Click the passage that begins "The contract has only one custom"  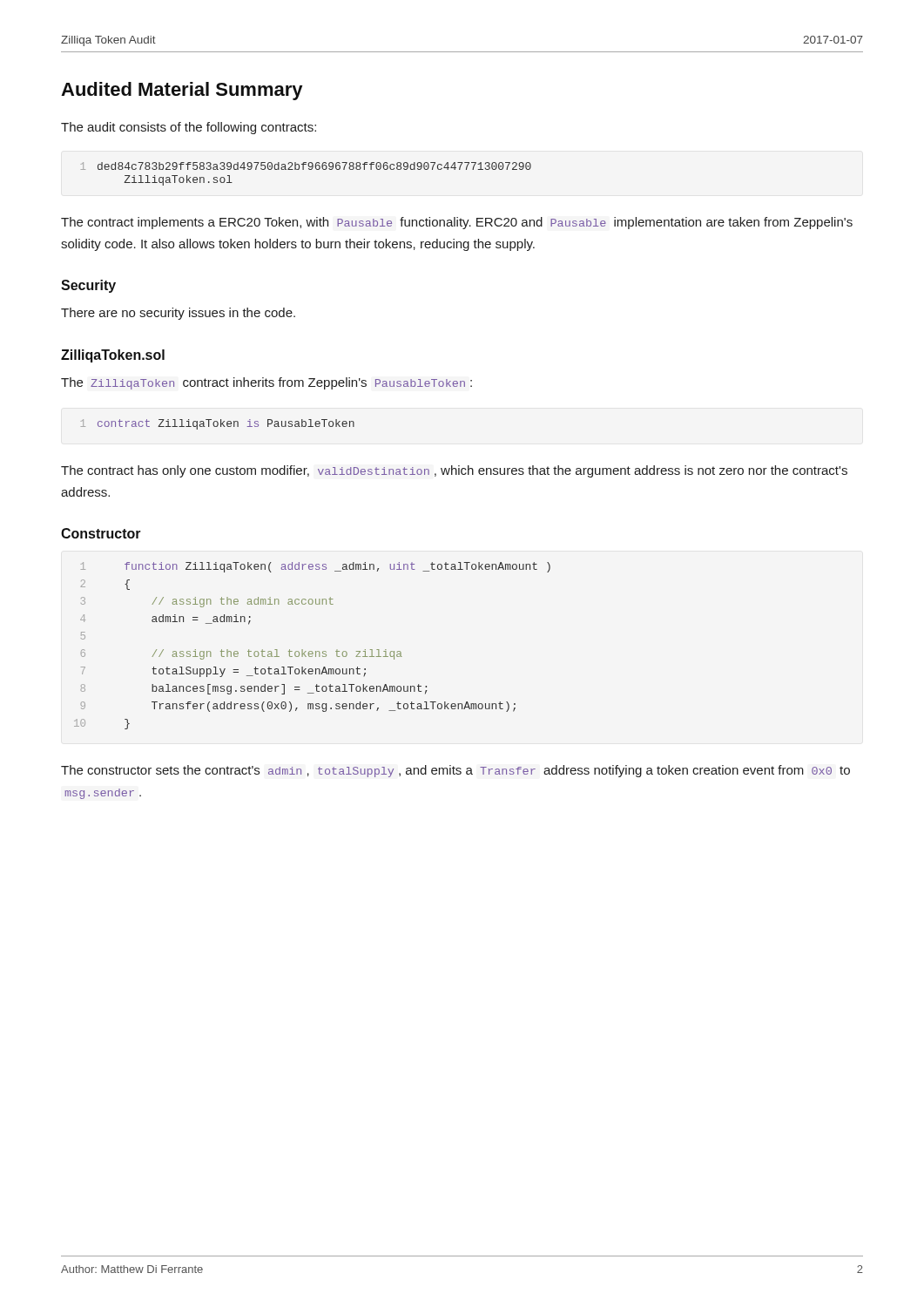tap(454, 481)
